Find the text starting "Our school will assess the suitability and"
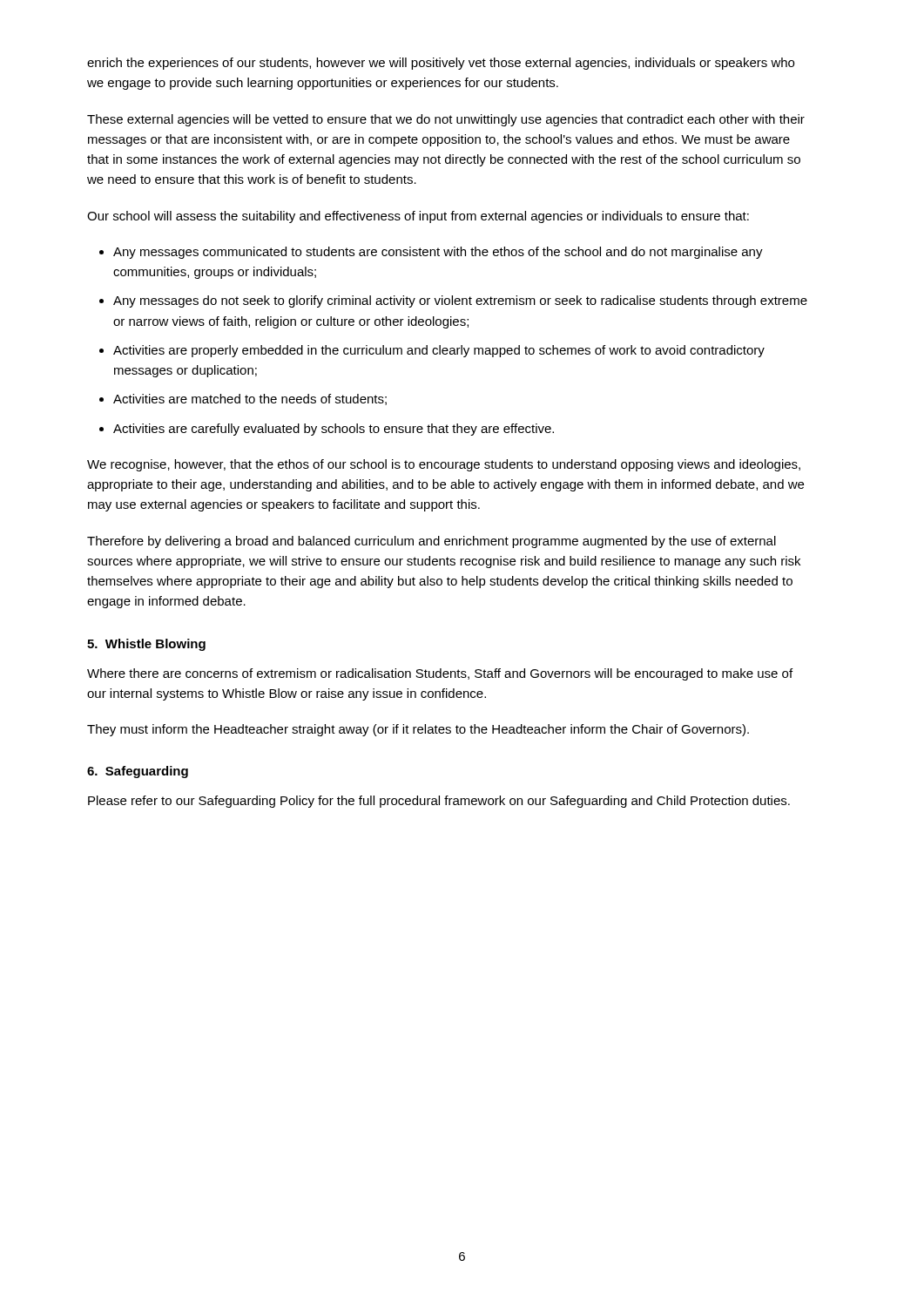This screenshot has width=924, height=1307. 418,215
